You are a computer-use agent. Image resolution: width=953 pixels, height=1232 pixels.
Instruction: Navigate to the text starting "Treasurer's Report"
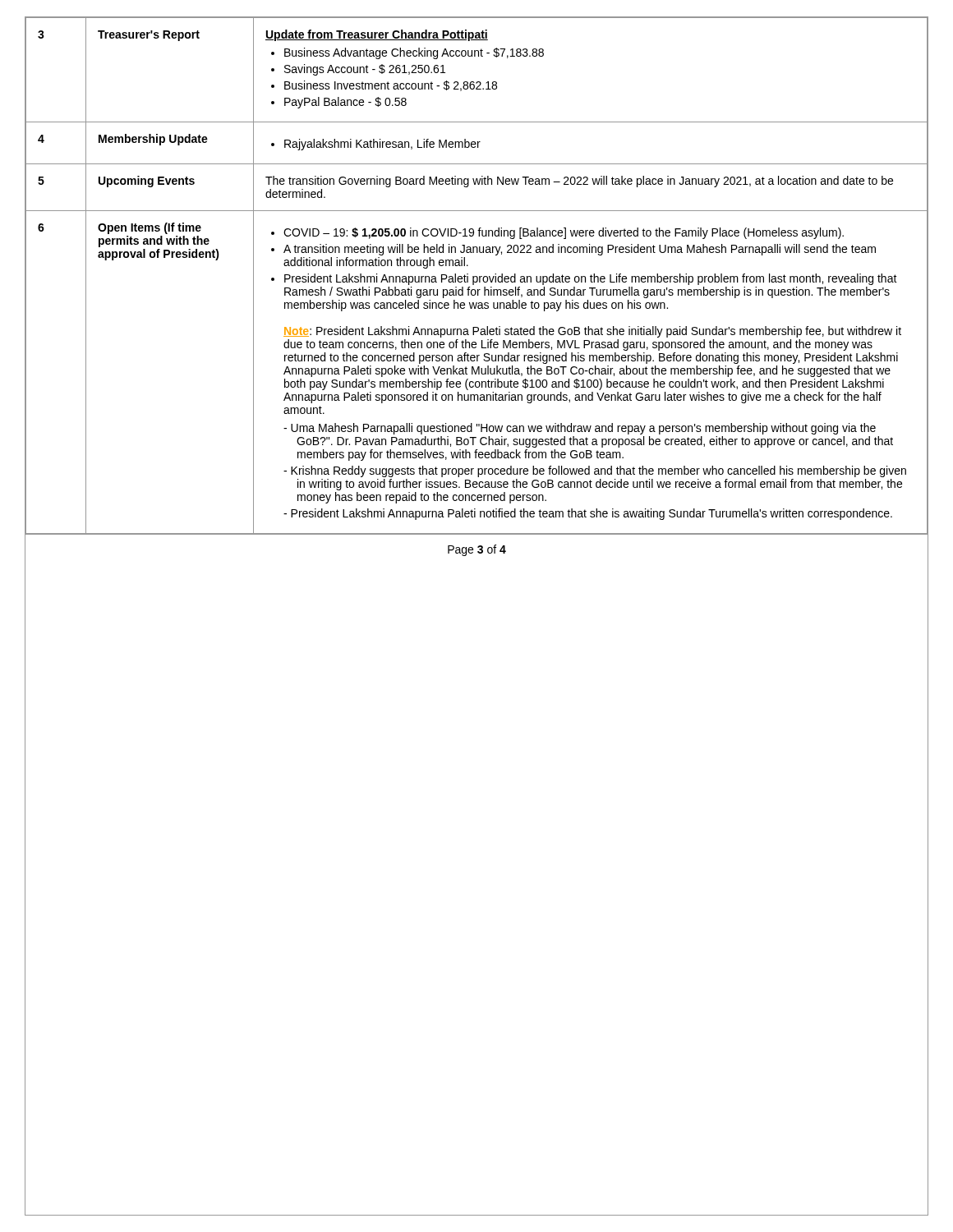click(149, 34)
